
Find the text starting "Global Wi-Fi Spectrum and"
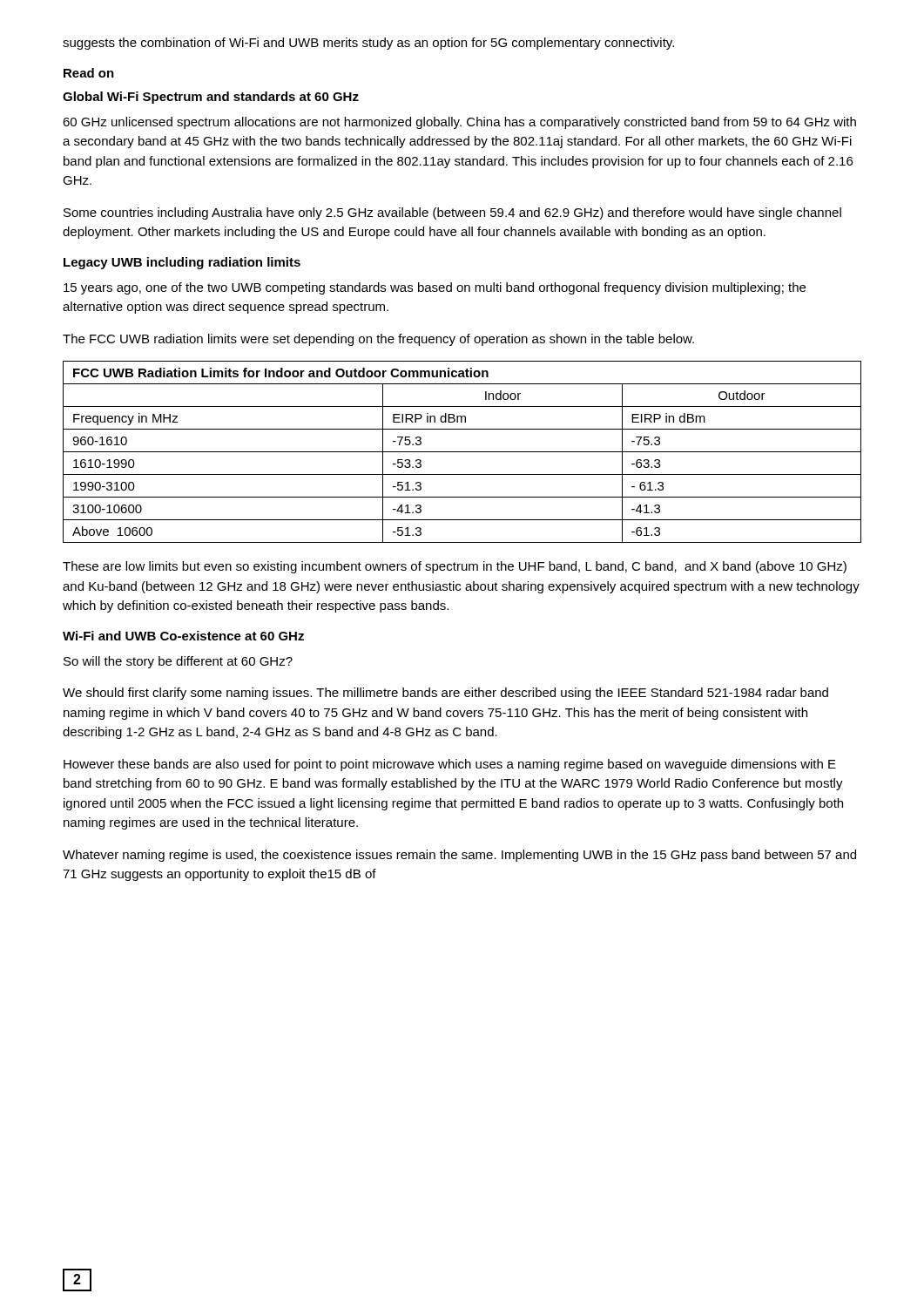tap(211, 96)
